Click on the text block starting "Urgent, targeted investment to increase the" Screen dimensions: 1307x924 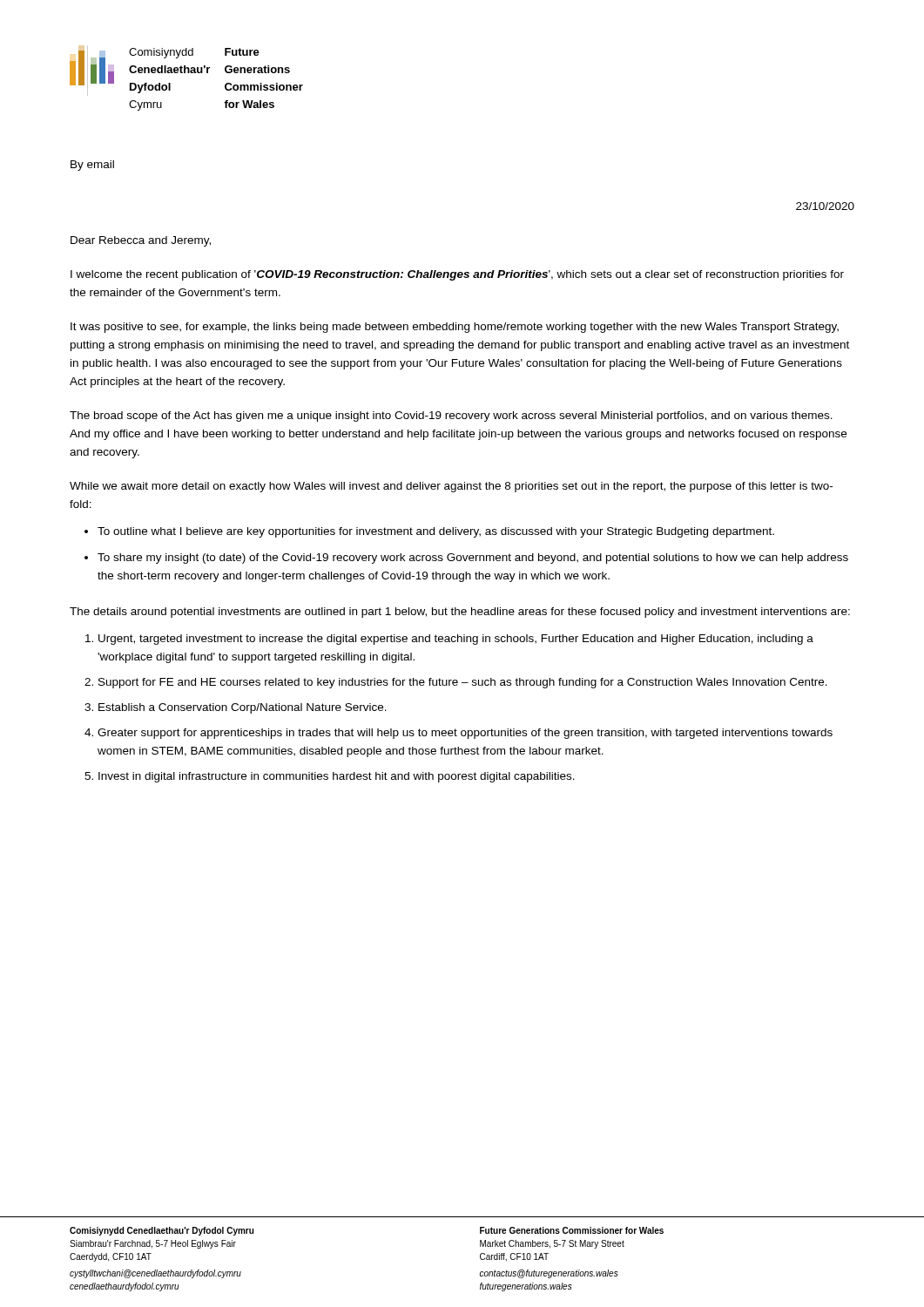tap(455, 648)
